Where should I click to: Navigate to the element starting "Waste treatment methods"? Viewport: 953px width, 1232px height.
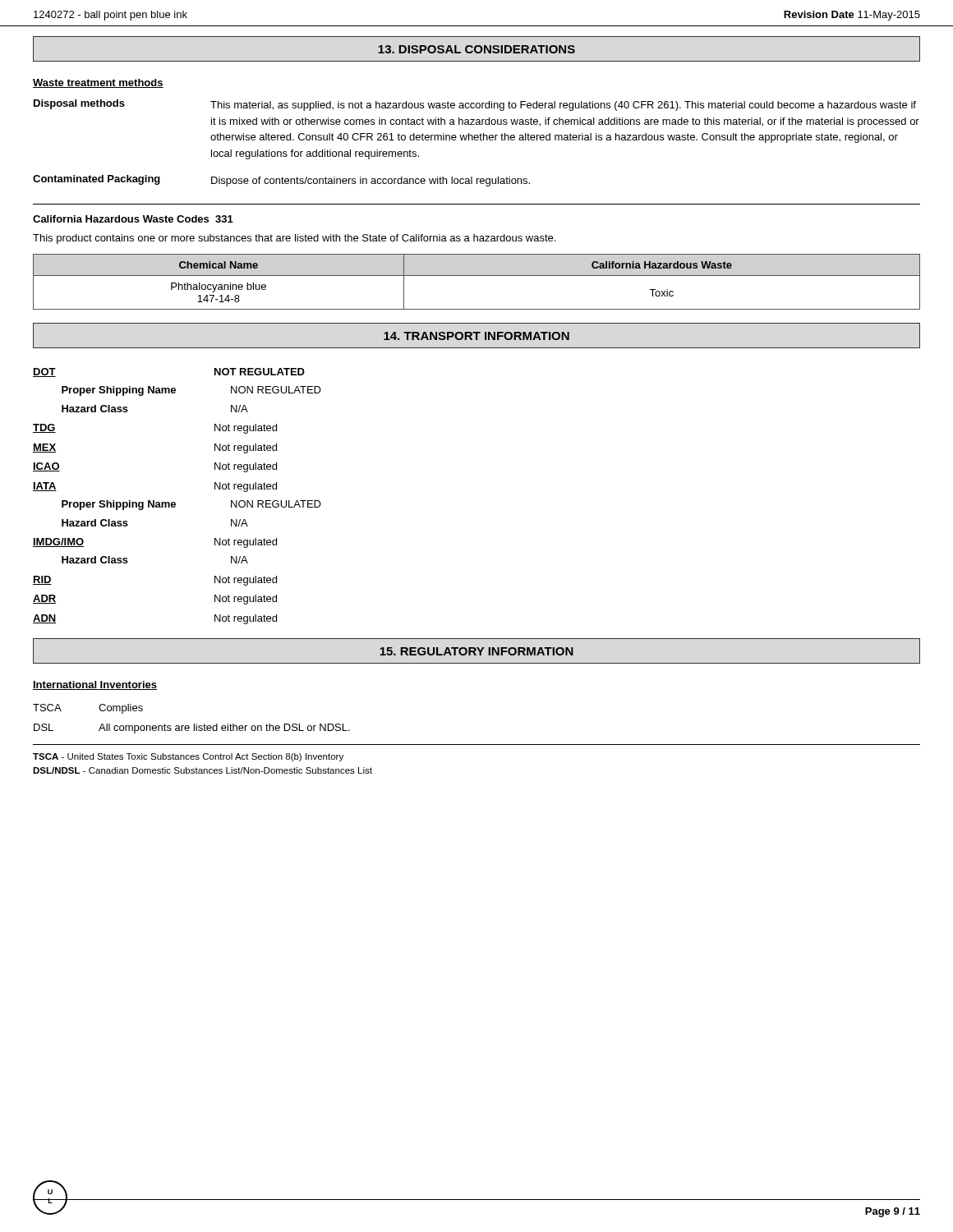98,83
